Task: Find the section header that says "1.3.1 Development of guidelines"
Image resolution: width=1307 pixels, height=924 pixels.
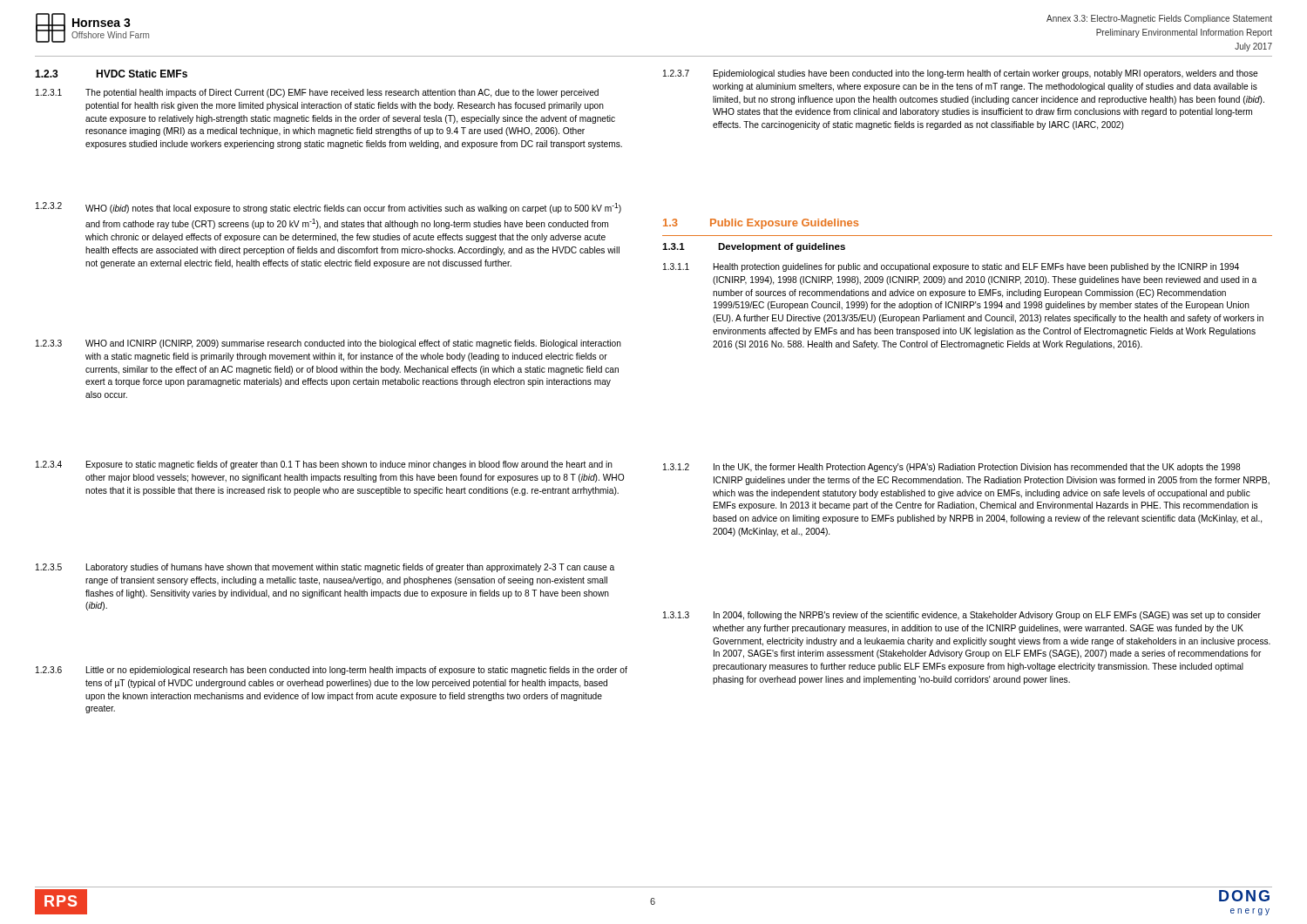Action: (754, 246)
